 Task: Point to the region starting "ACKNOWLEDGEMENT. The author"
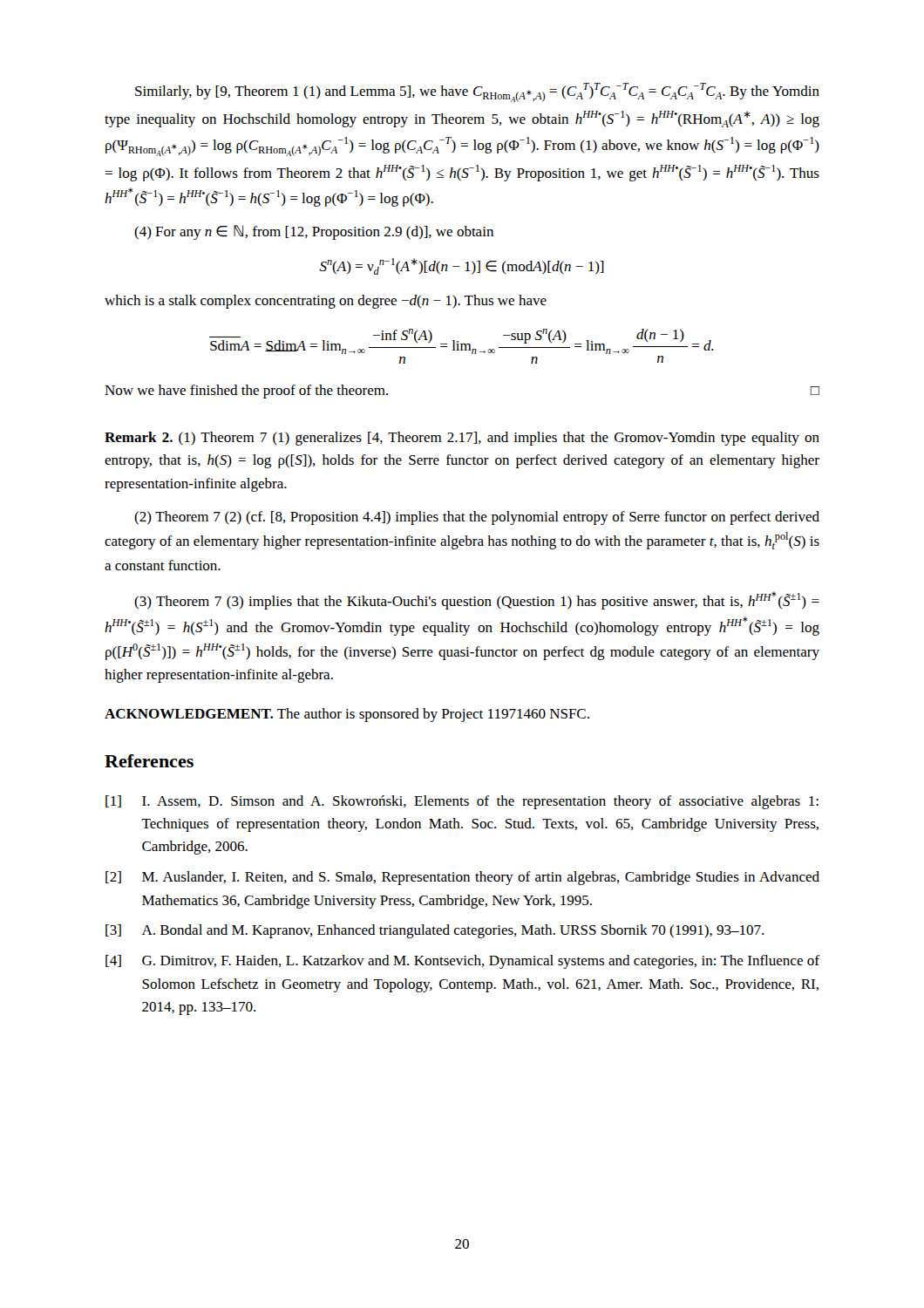pos(347,713)
